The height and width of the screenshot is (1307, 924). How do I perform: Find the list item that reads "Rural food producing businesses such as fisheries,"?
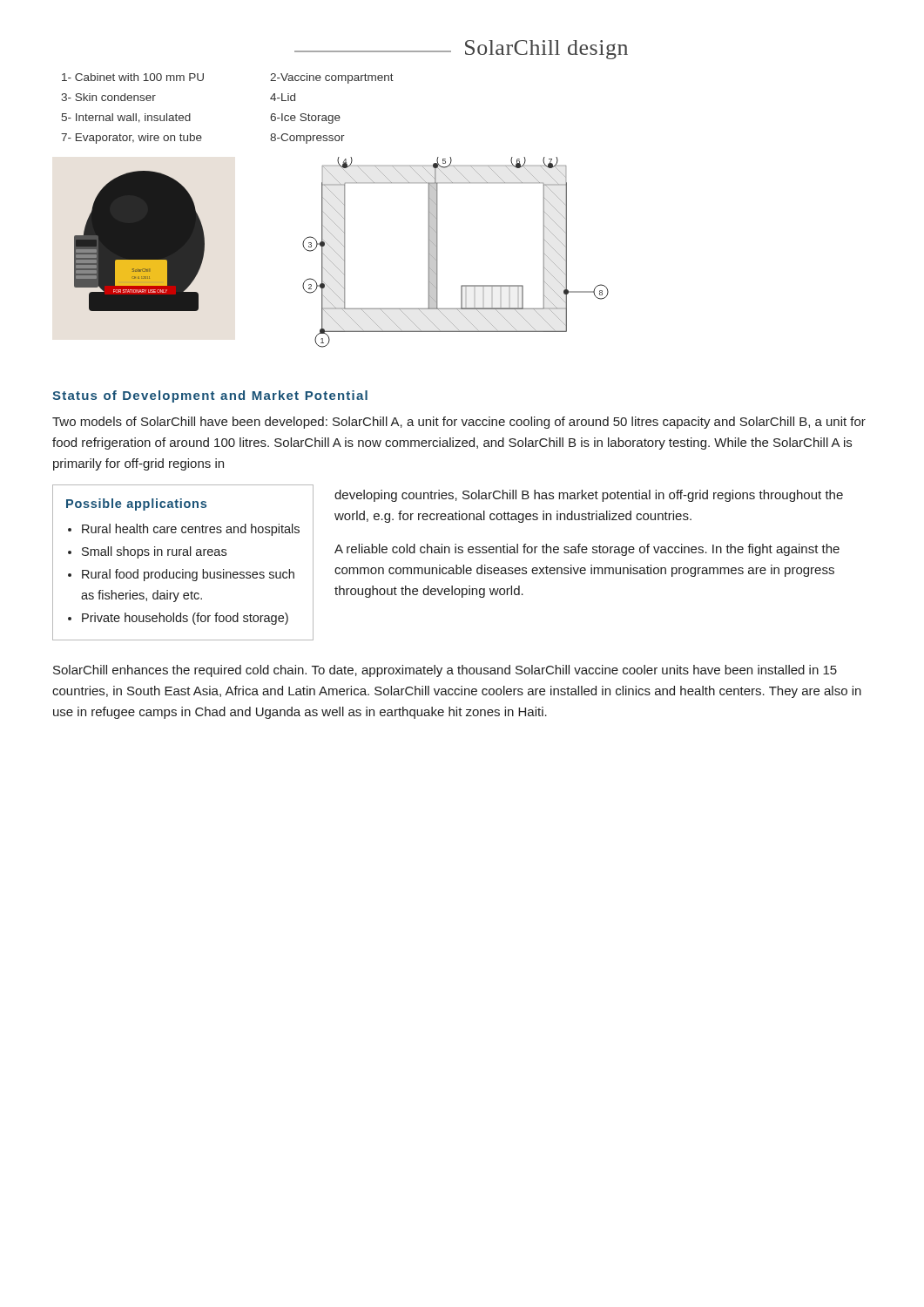pyautogui.click(x=191, y=585)
